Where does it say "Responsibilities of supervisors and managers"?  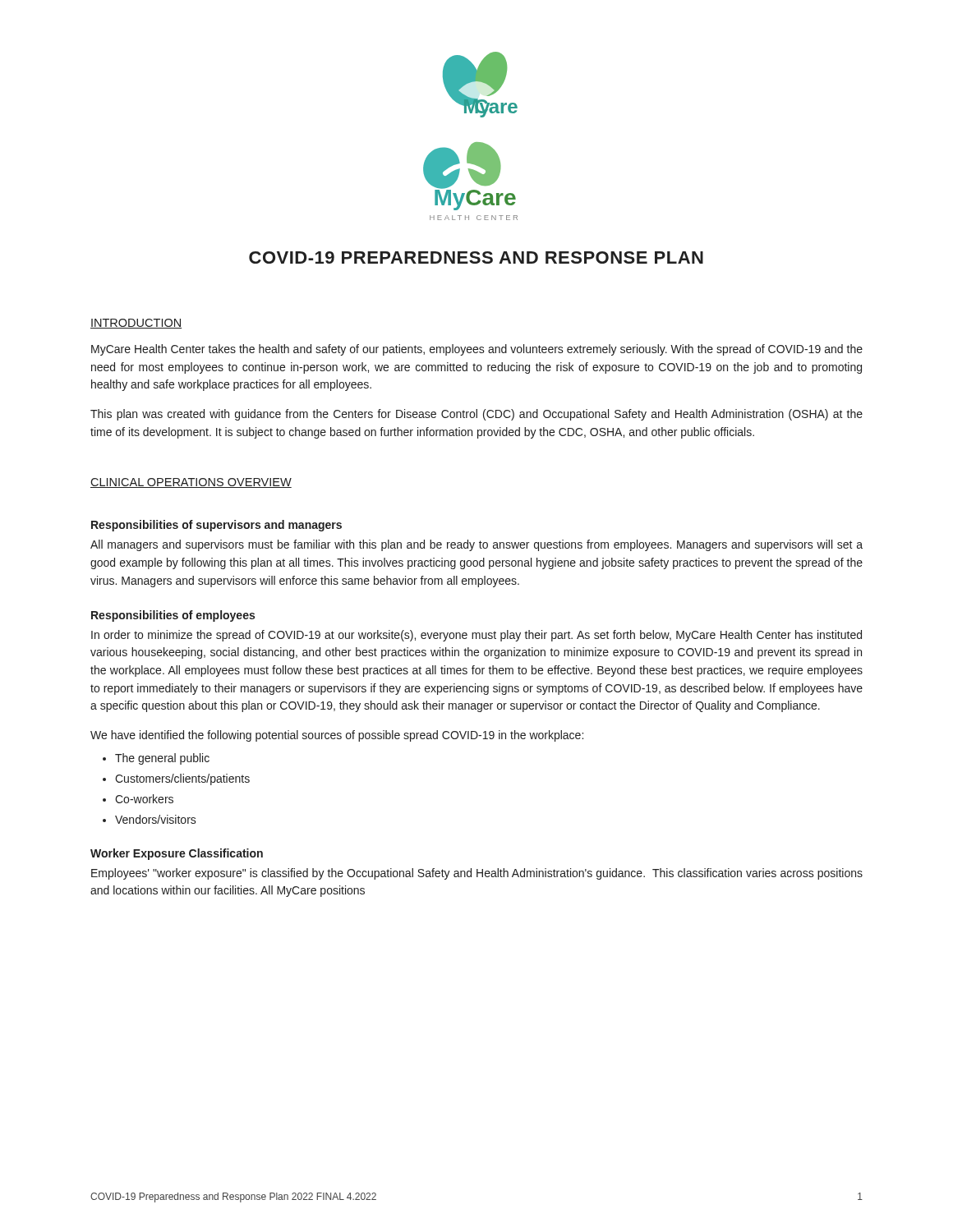click(216, 525)
